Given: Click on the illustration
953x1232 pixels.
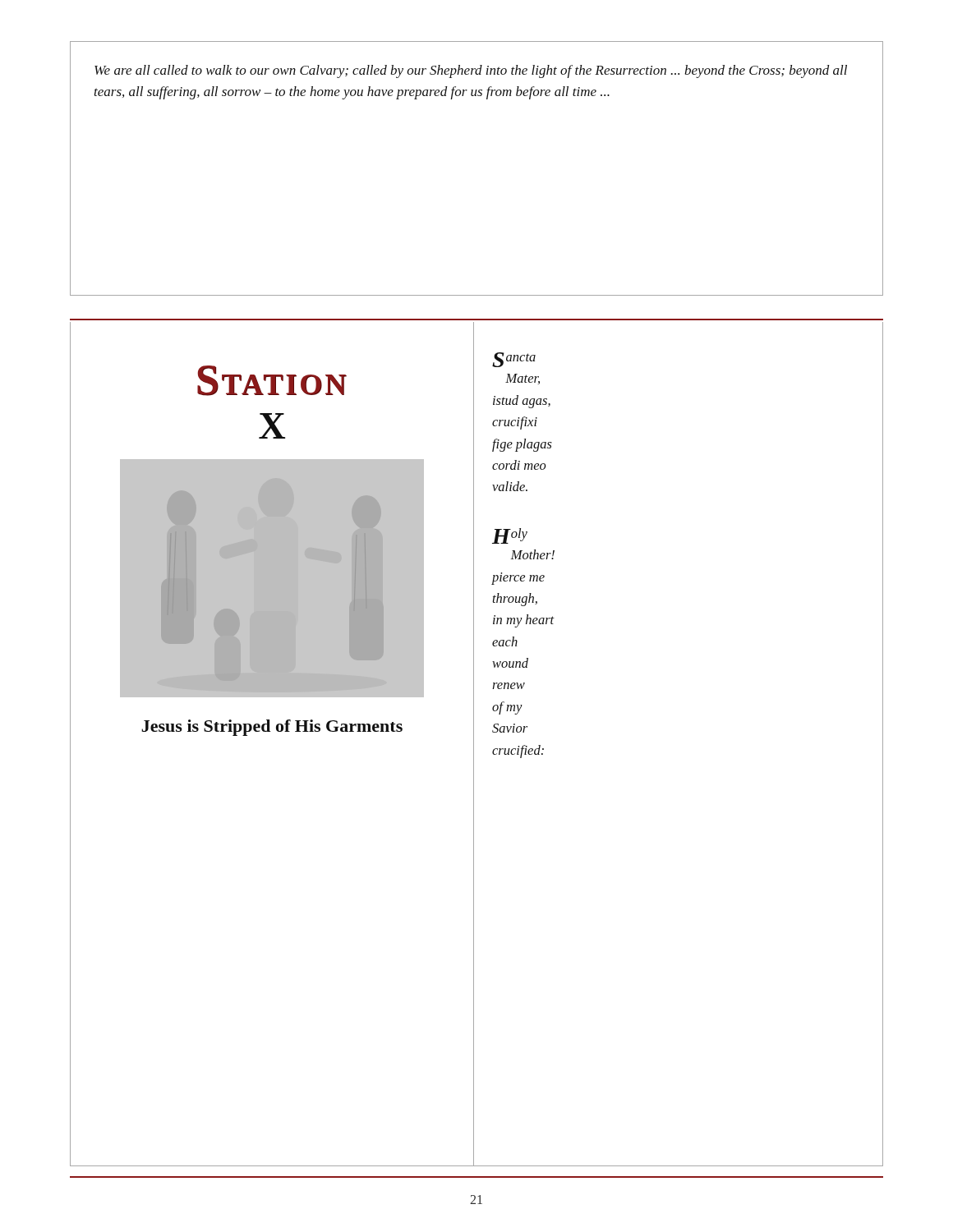Looking at the screenshot, I should click(x=272, y=542).
